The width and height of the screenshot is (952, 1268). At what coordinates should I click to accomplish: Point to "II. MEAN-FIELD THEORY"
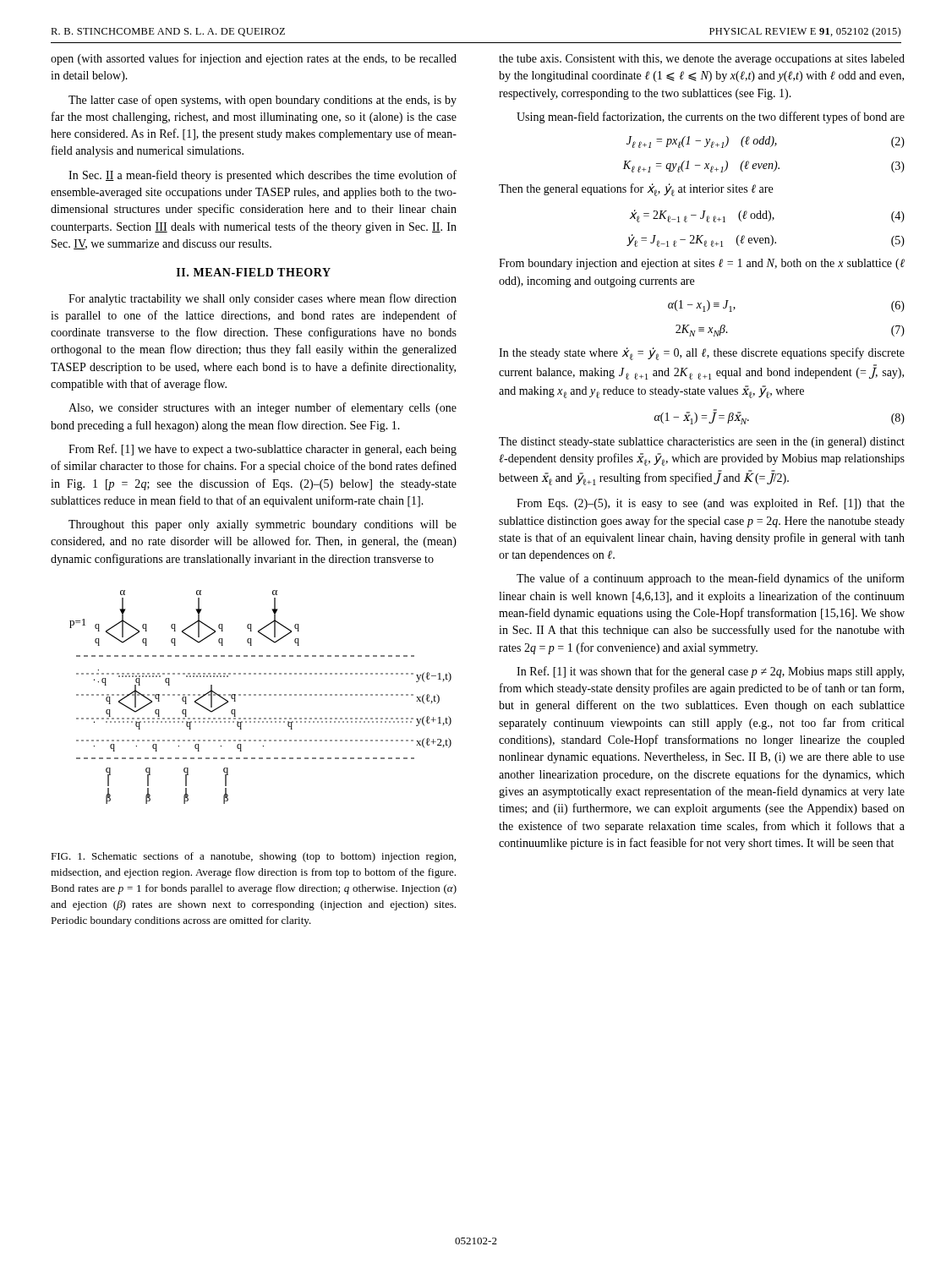point(254,273)
